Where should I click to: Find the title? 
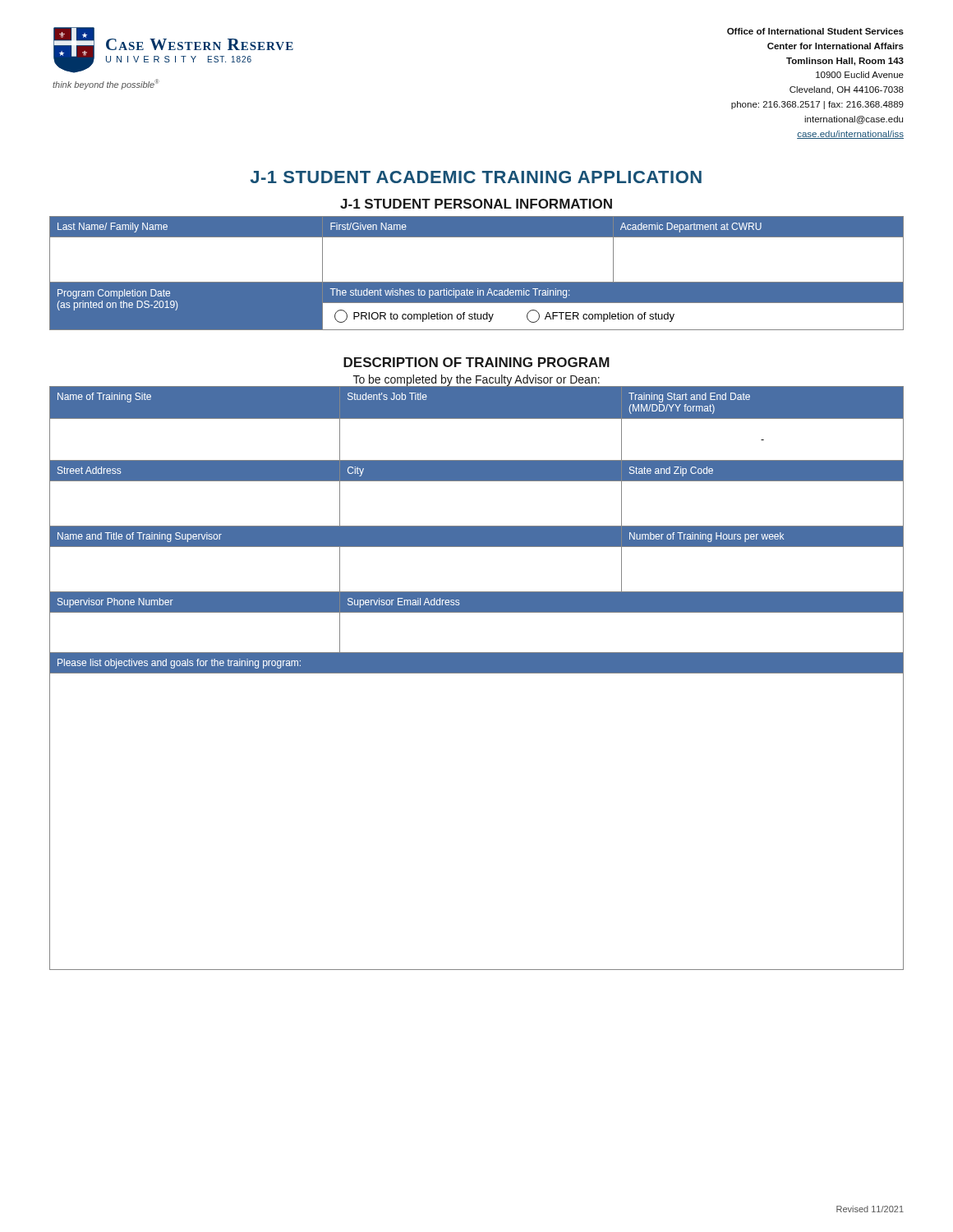tap(476, 177)
